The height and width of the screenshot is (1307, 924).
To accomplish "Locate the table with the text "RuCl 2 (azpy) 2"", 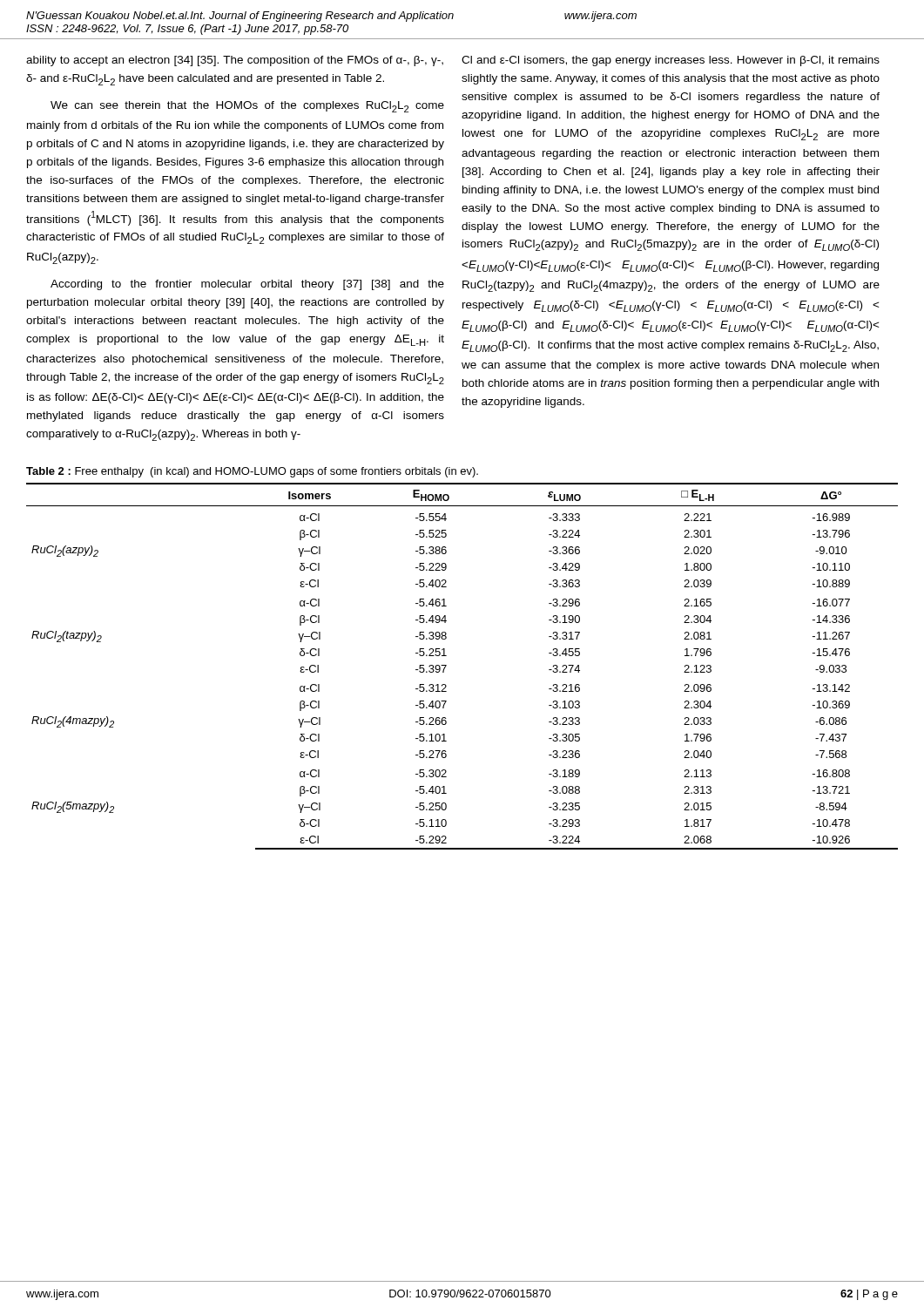I will [x=462, y=666].
